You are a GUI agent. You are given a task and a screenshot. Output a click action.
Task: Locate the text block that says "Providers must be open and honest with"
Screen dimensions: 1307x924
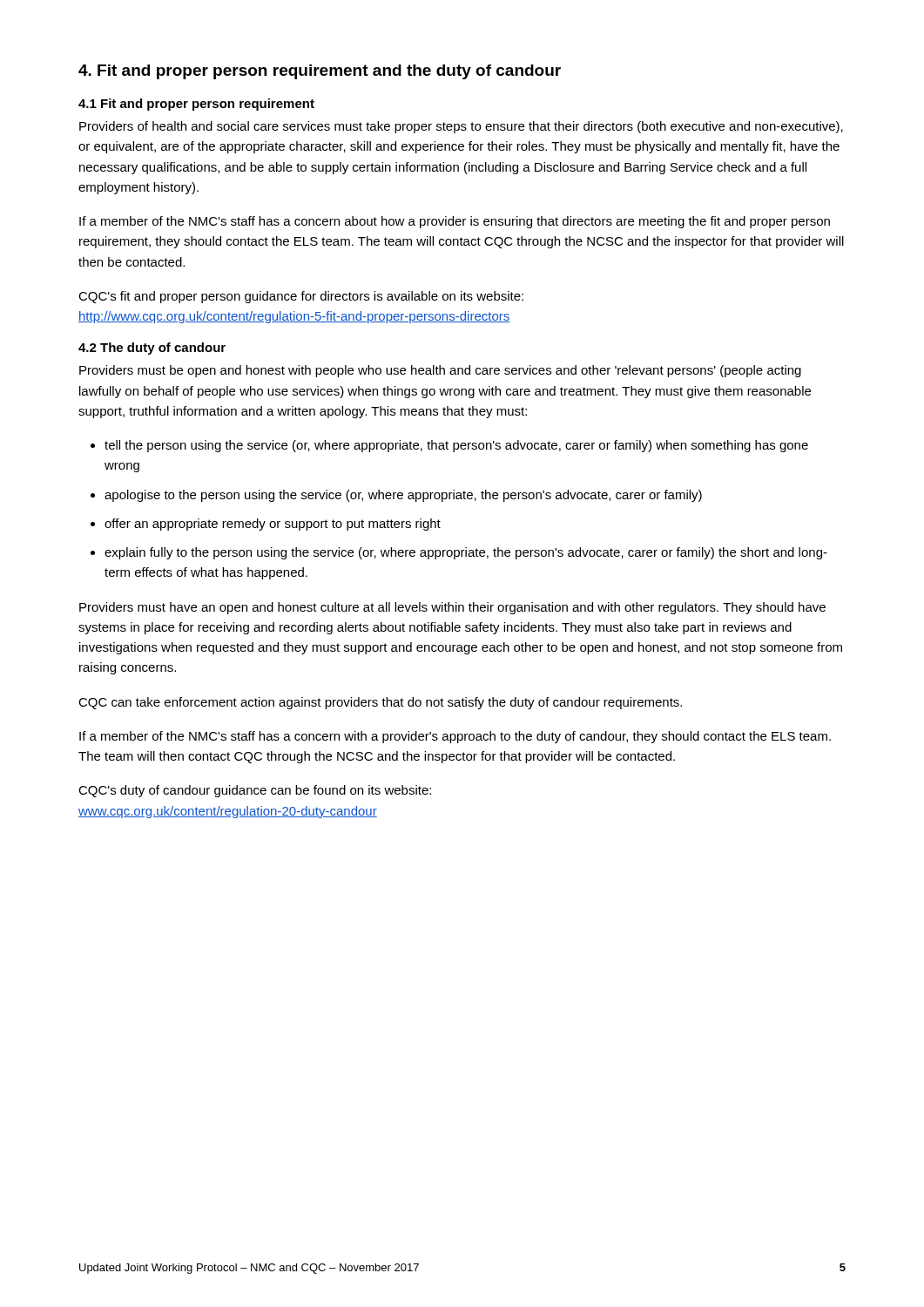462,390
